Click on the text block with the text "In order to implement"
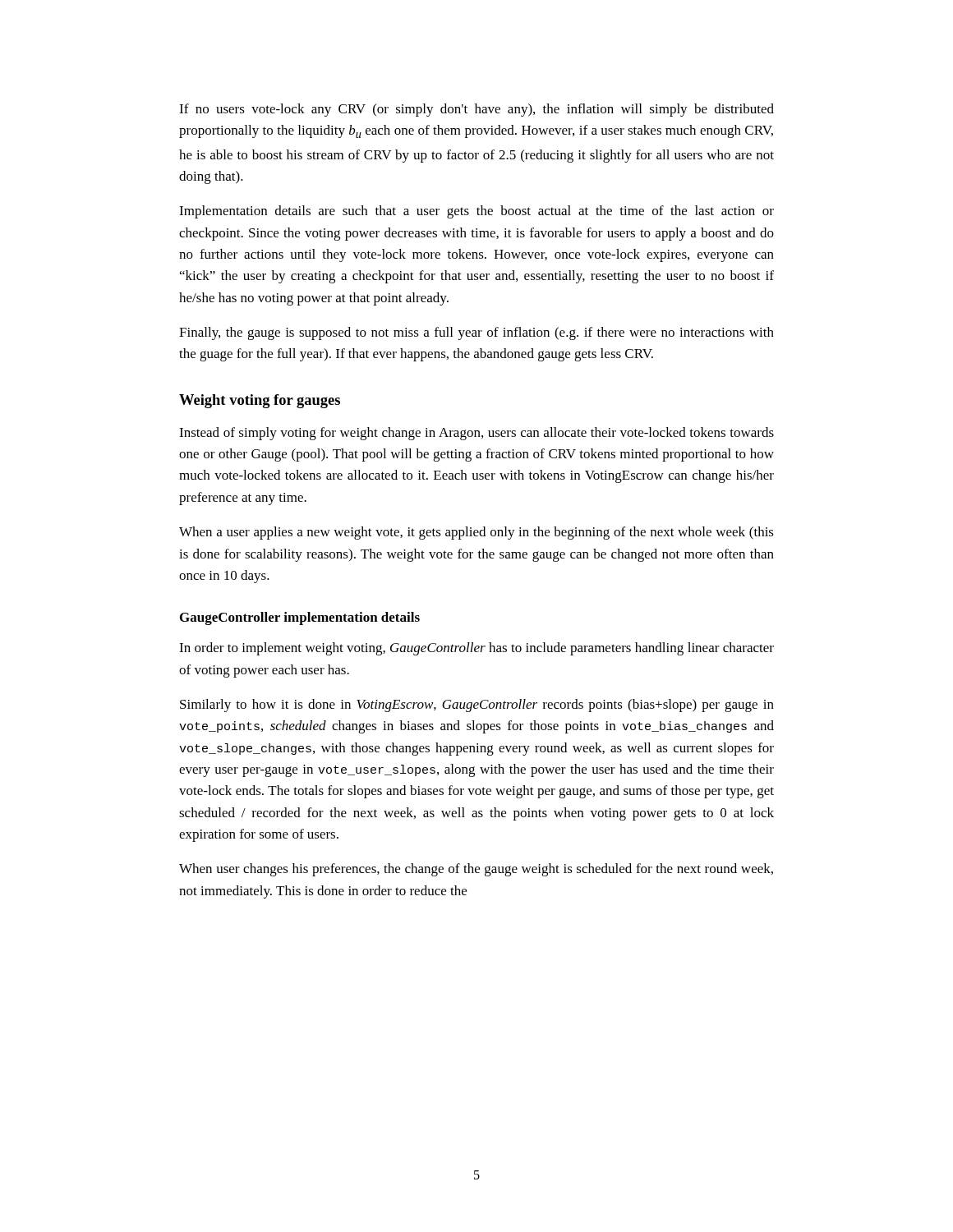Screen dimensions: 1232x953 pos(476,659)
